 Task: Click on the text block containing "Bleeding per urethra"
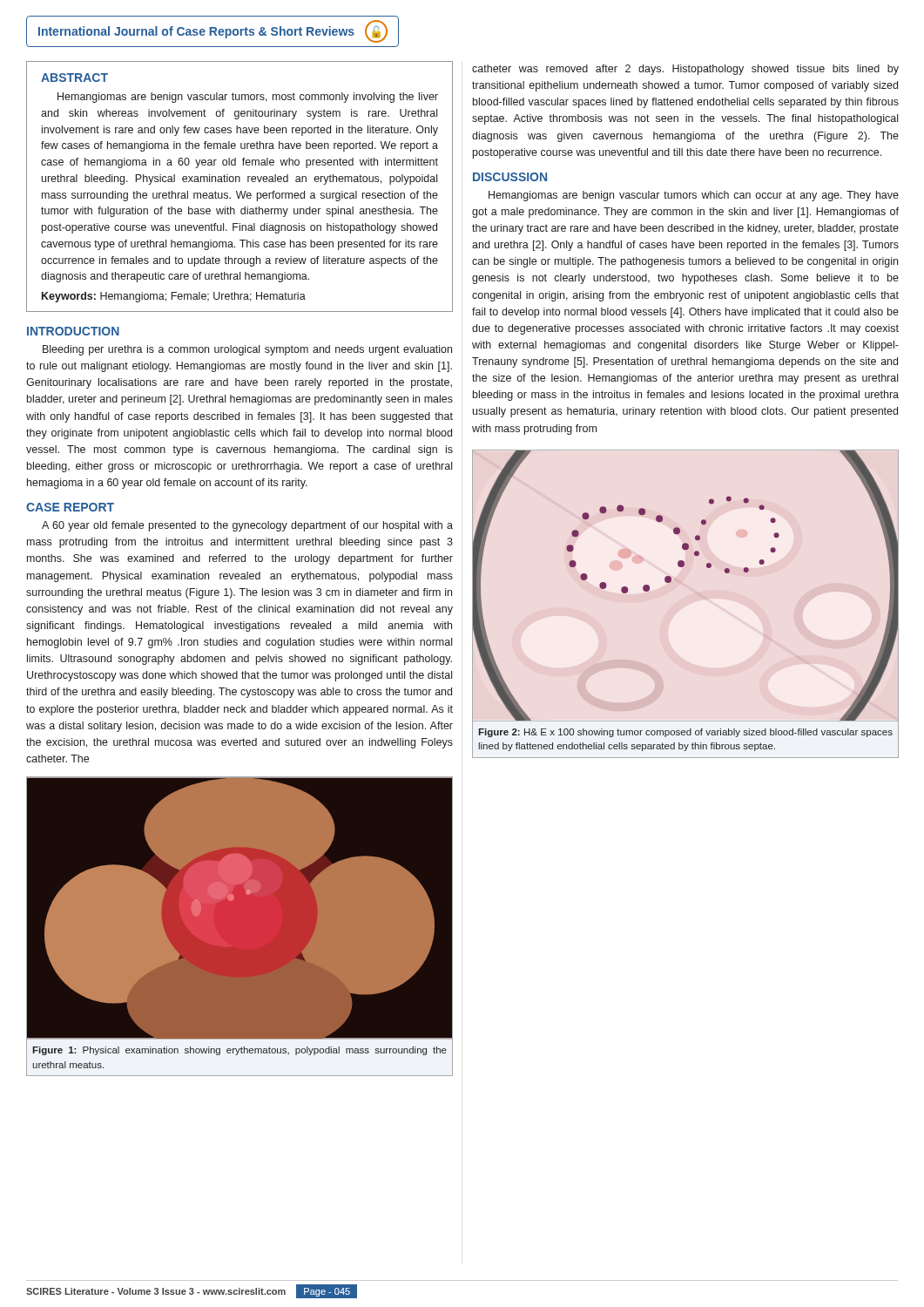[240, 417]
